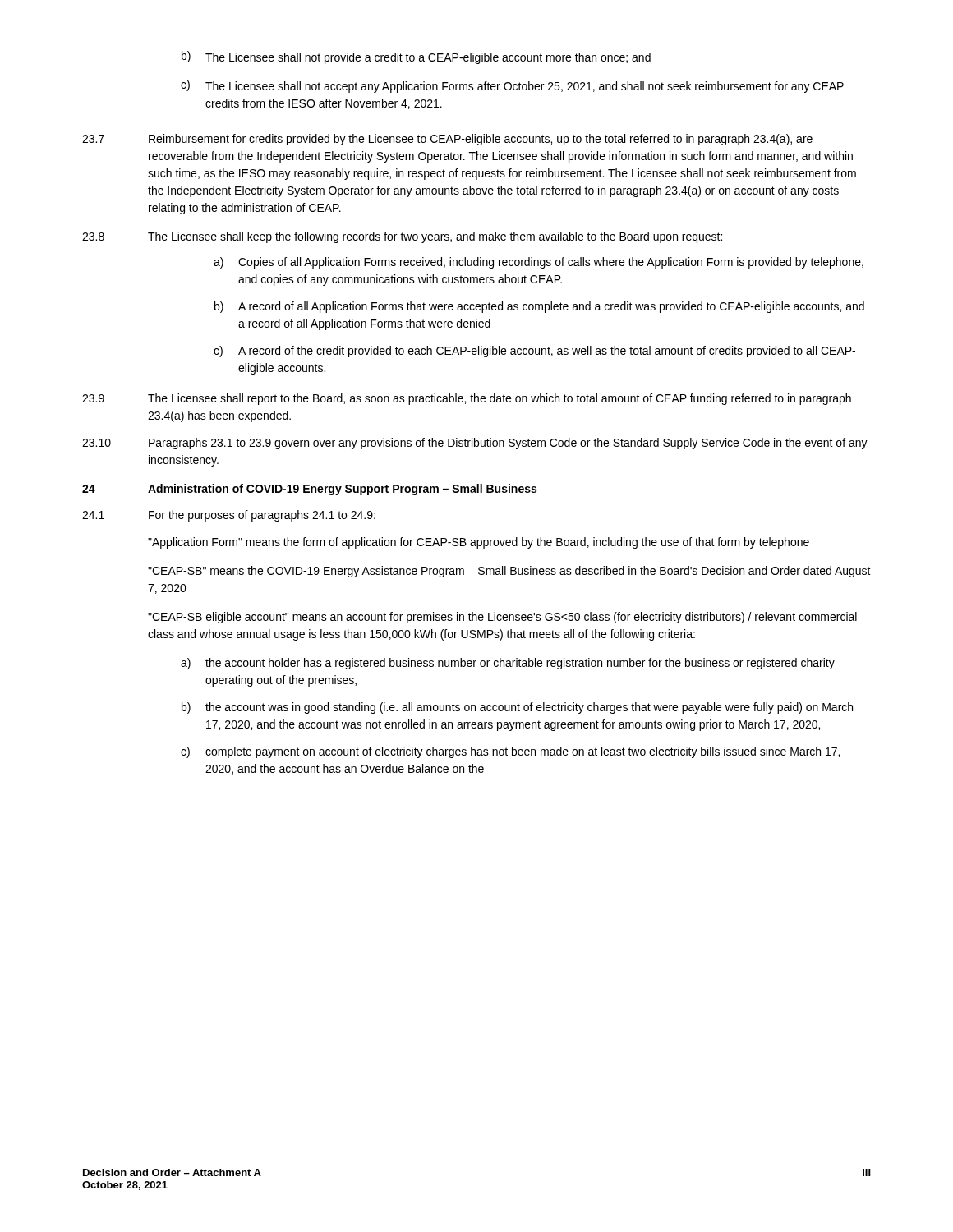953x1232 pixels.
Task: Find the list item with the text "c) The Licensee shall not accept"
Action: 526,95
